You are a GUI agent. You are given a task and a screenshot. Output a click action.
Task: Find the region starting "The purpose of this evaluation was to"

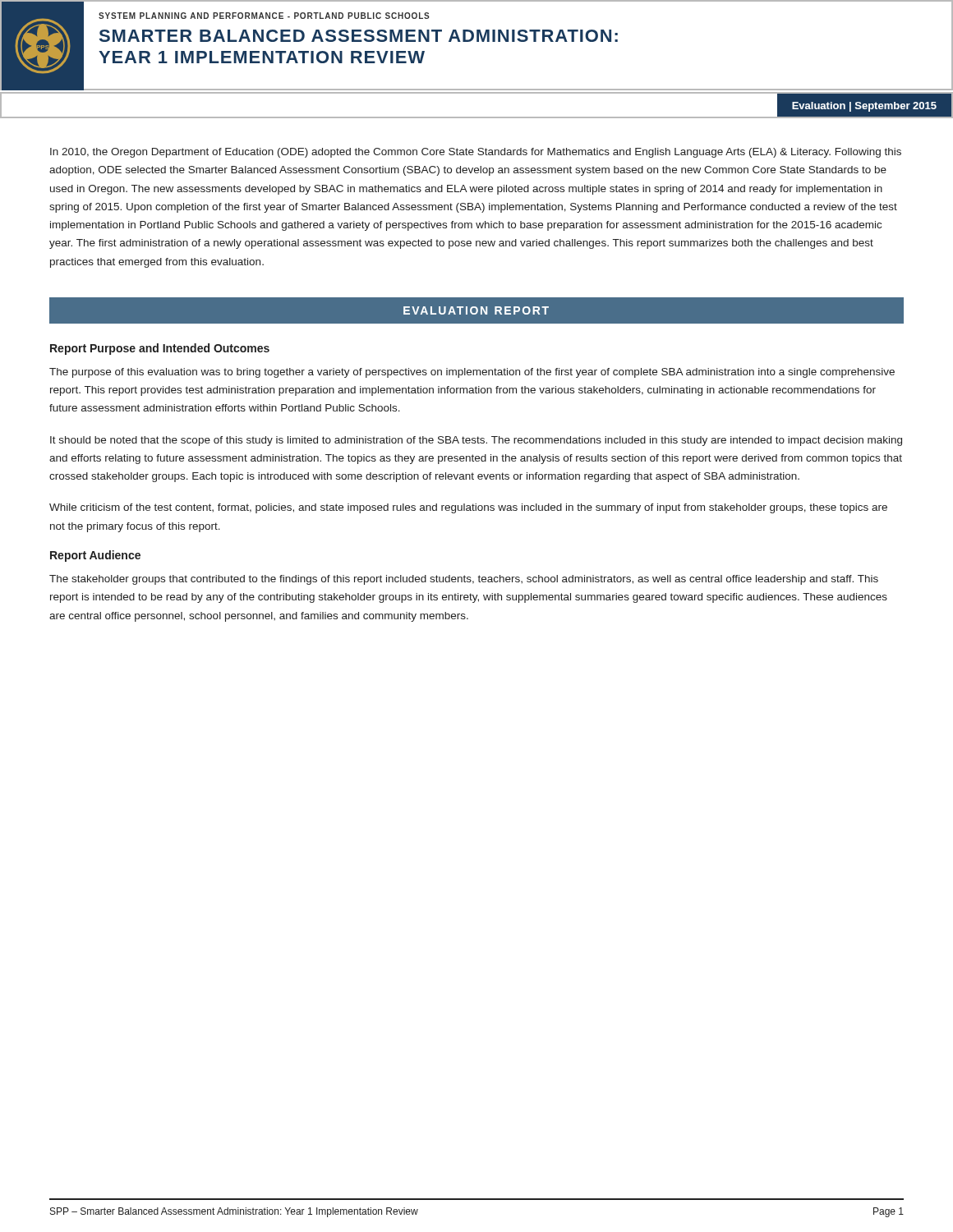coord(472,390)
